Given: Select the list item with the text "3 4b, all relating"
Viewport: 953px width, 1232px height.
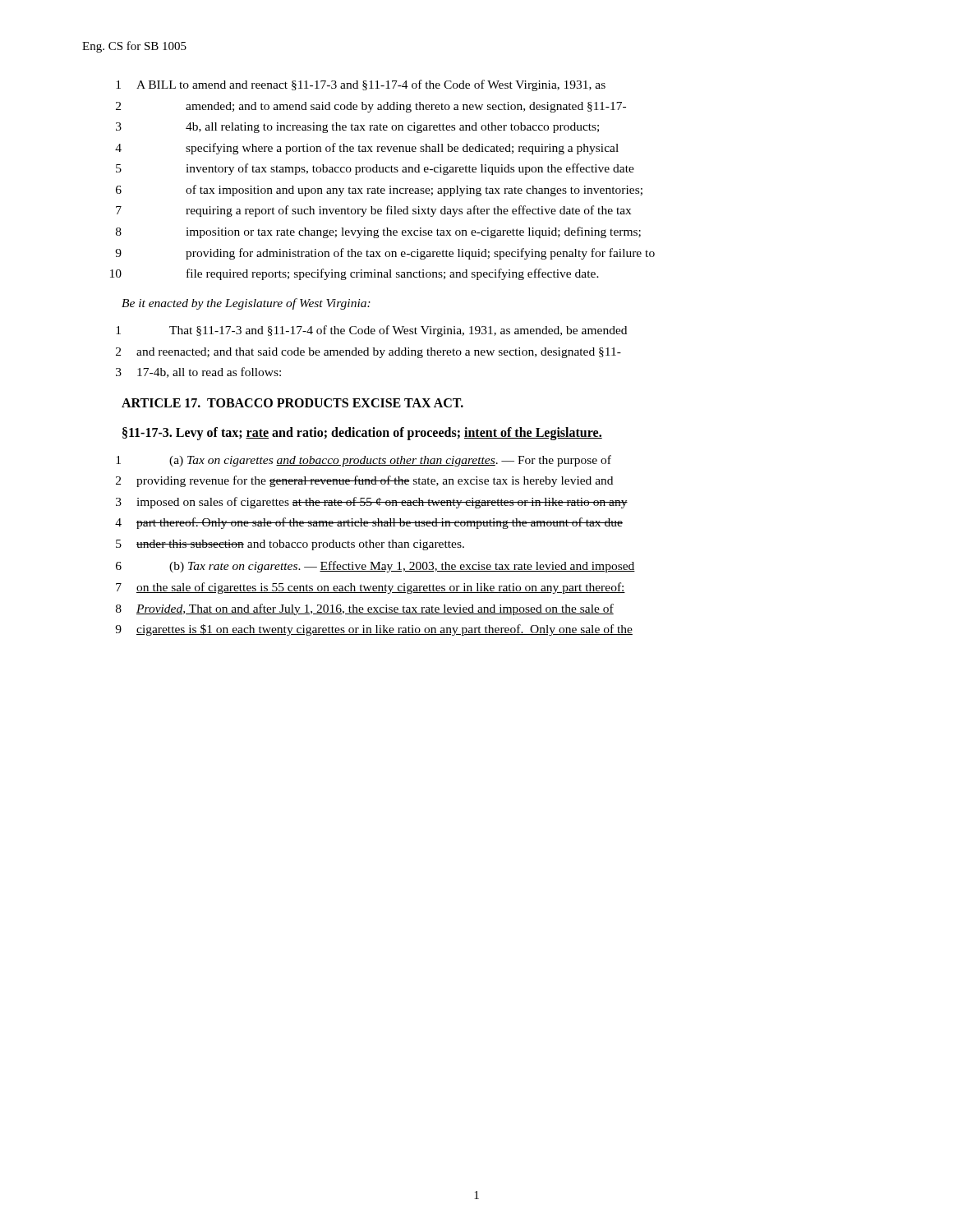Looking at the screenshot, I should click(476, 126).
